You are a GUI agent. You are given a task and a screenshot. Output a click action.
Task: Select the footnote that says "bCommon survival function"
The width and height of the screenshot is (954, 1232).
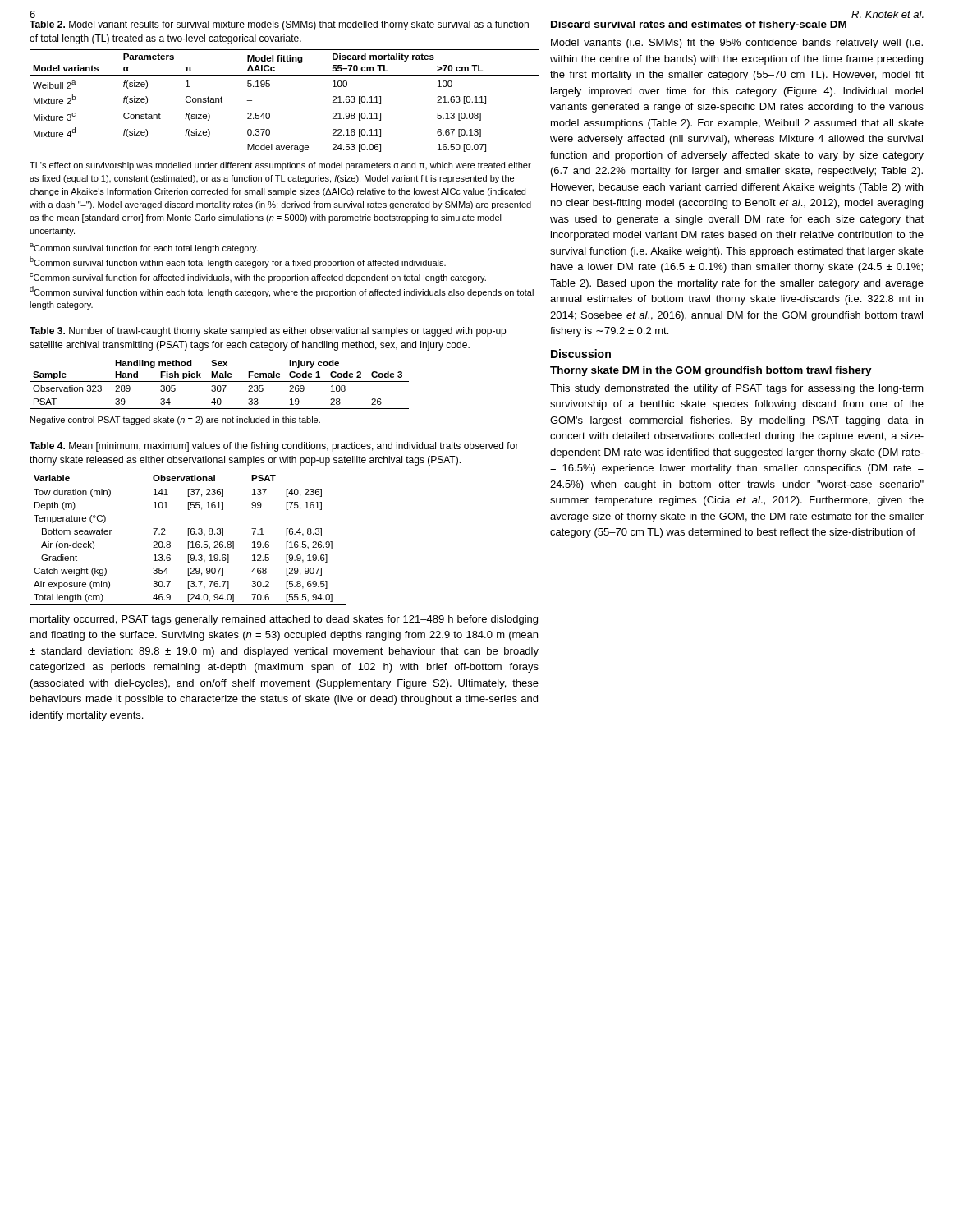click(238, 261)
